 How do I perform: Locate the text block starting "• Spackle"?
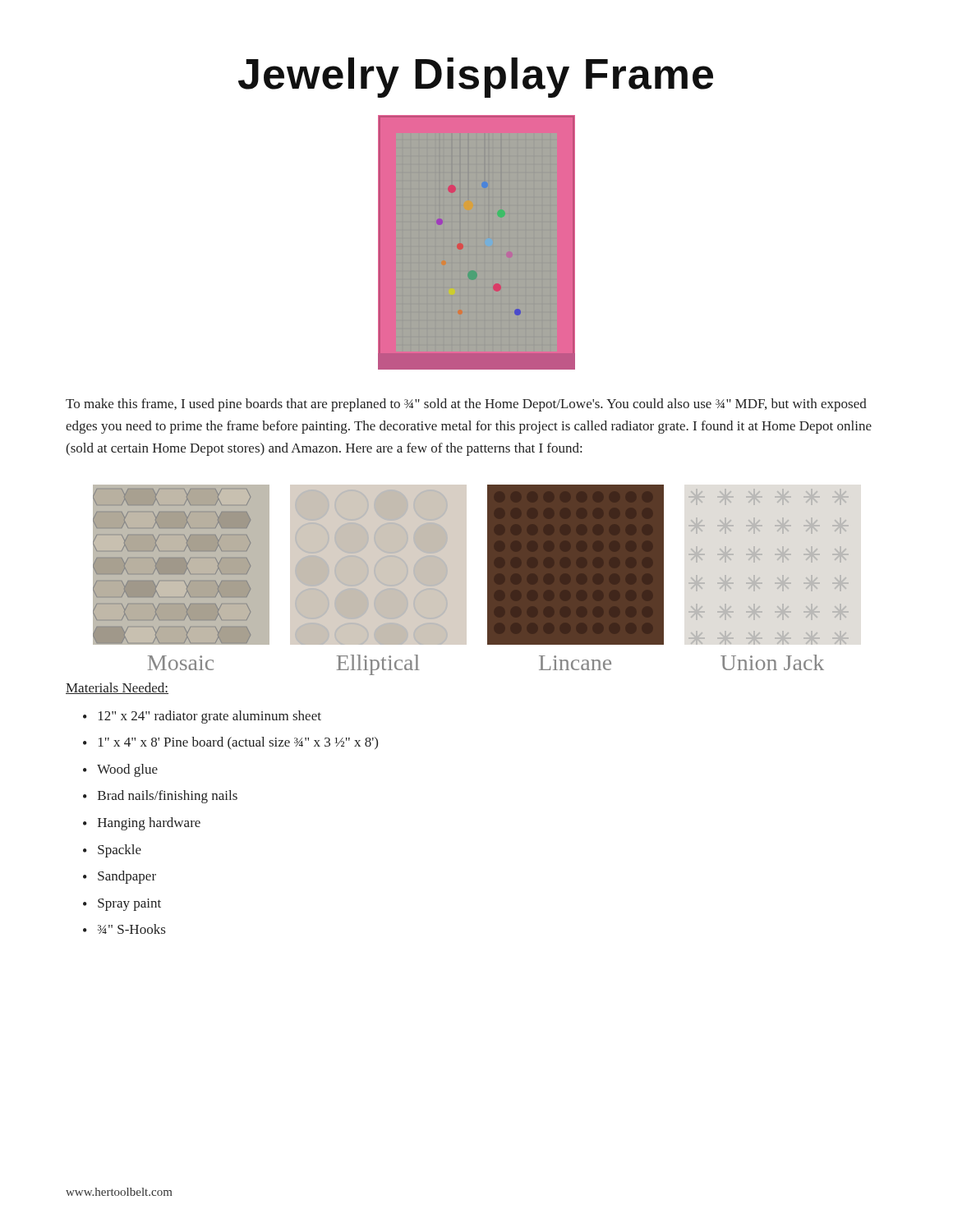tap(112, 851)
